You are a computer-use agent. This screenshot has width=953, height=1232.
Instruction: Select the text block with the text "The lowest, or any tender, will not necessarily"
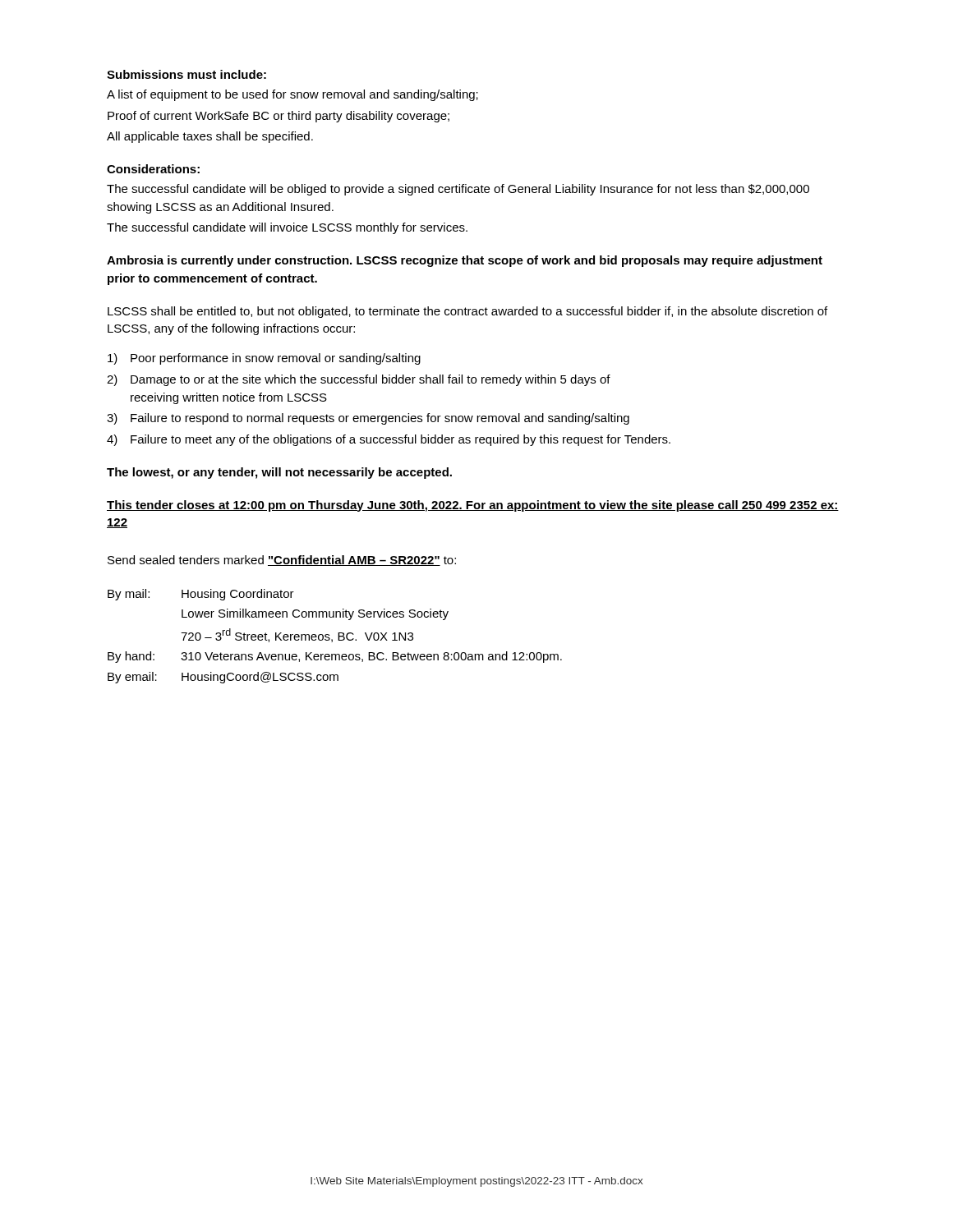click(x=280, y=472)
